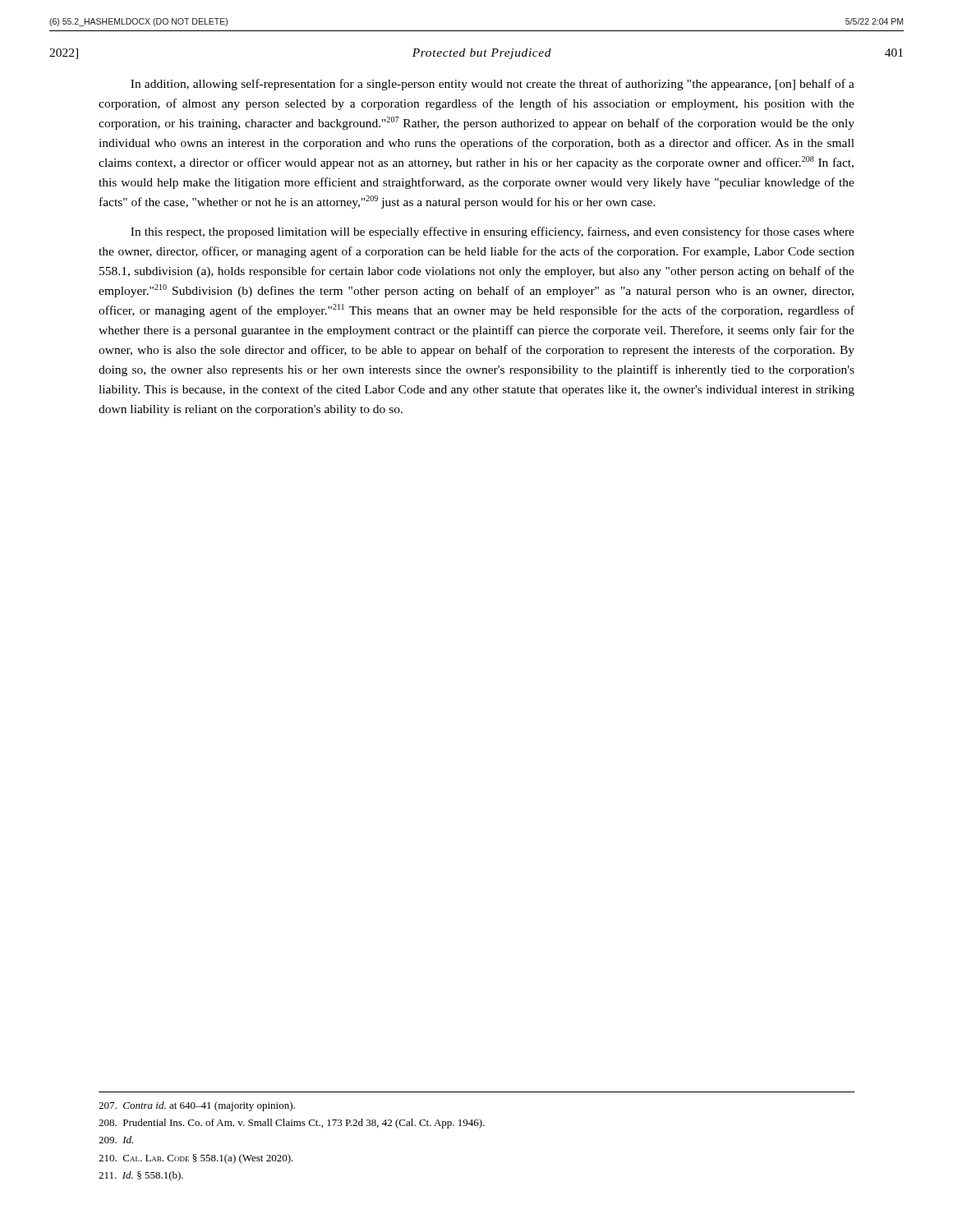953x1232 pixels.
Task: Where is the passage that starts "Prudential Ins. Co. of Am. v."?
Action: [x=292, y=1122]
